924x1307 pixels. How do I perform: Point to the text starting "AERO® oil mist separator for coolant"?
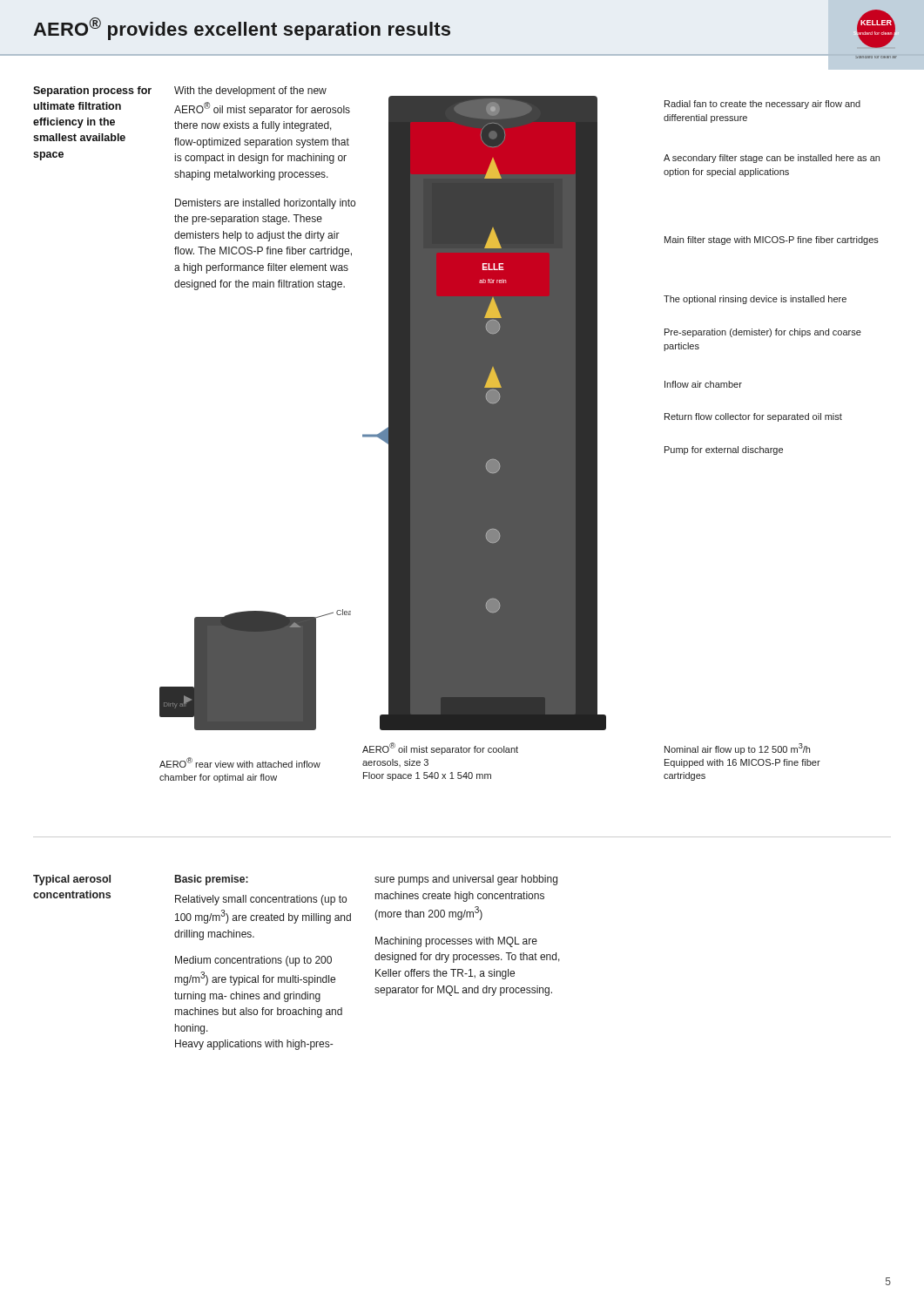440,761
